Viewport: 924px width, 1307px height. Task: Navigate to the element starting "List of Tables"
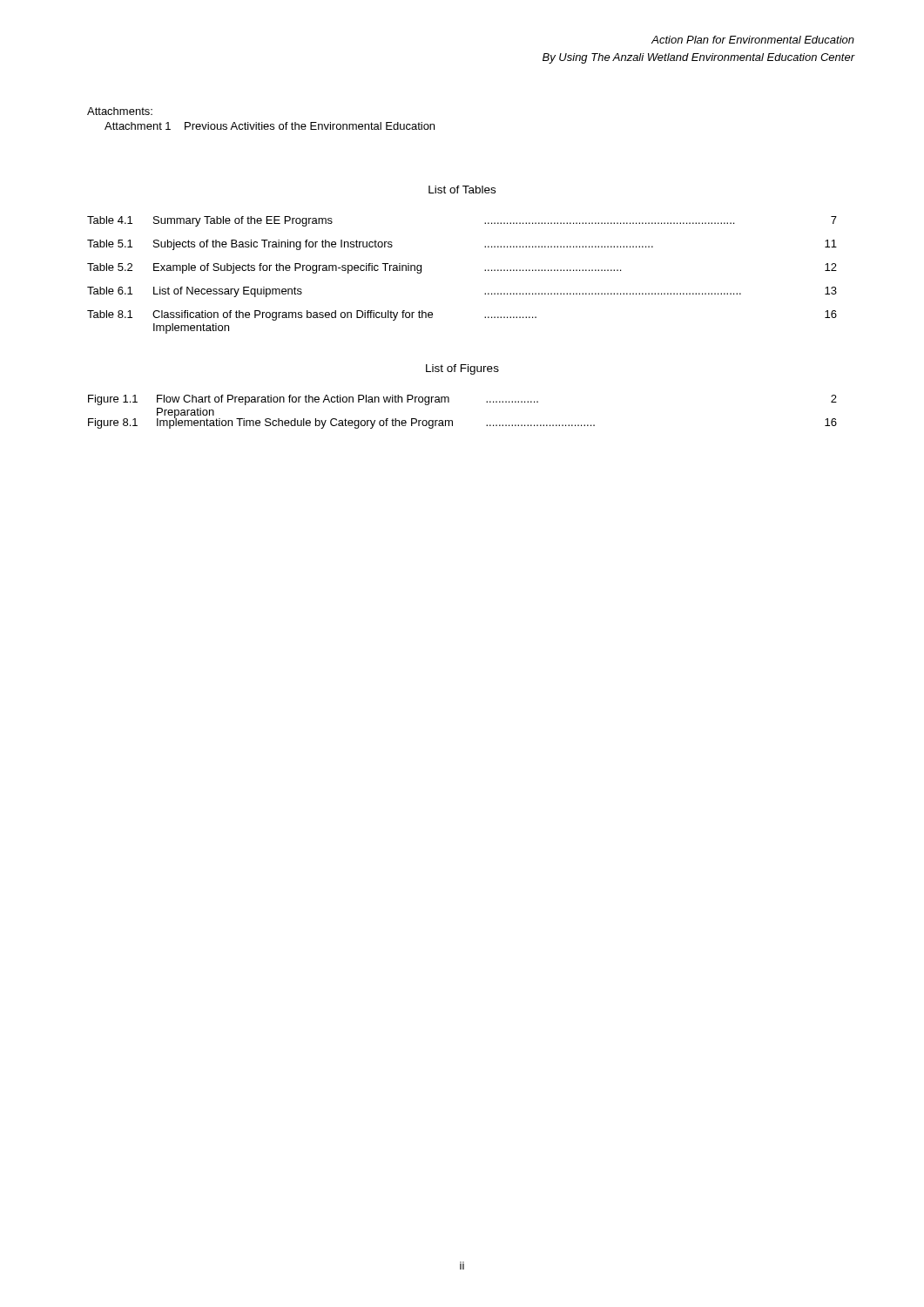pyautogui.click(x=462, y=190)
